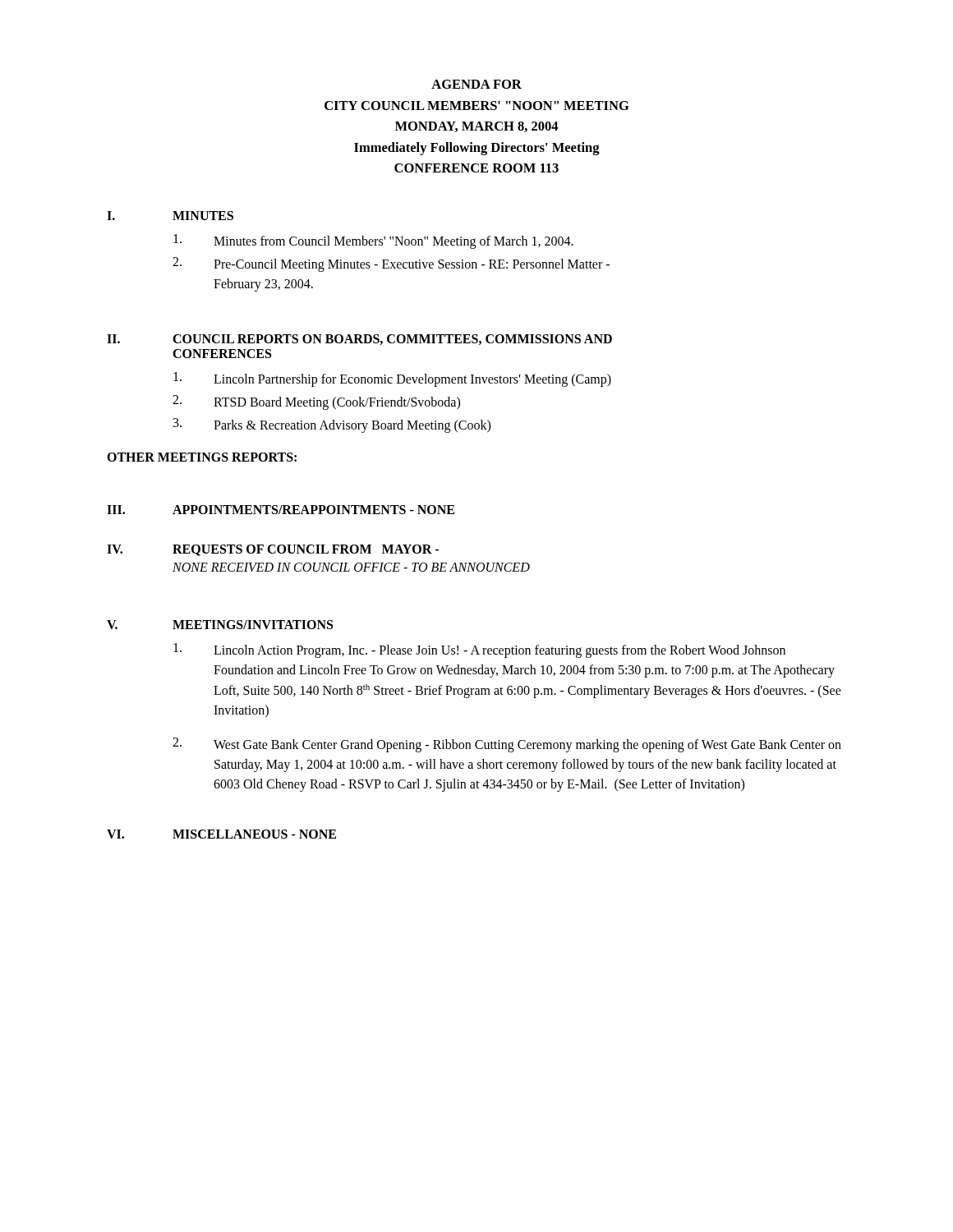The image size is (953, 1232).
Task: Point to the block beginning "2. Pre-Council Meeting Minutes"
Action: [509, 274]
